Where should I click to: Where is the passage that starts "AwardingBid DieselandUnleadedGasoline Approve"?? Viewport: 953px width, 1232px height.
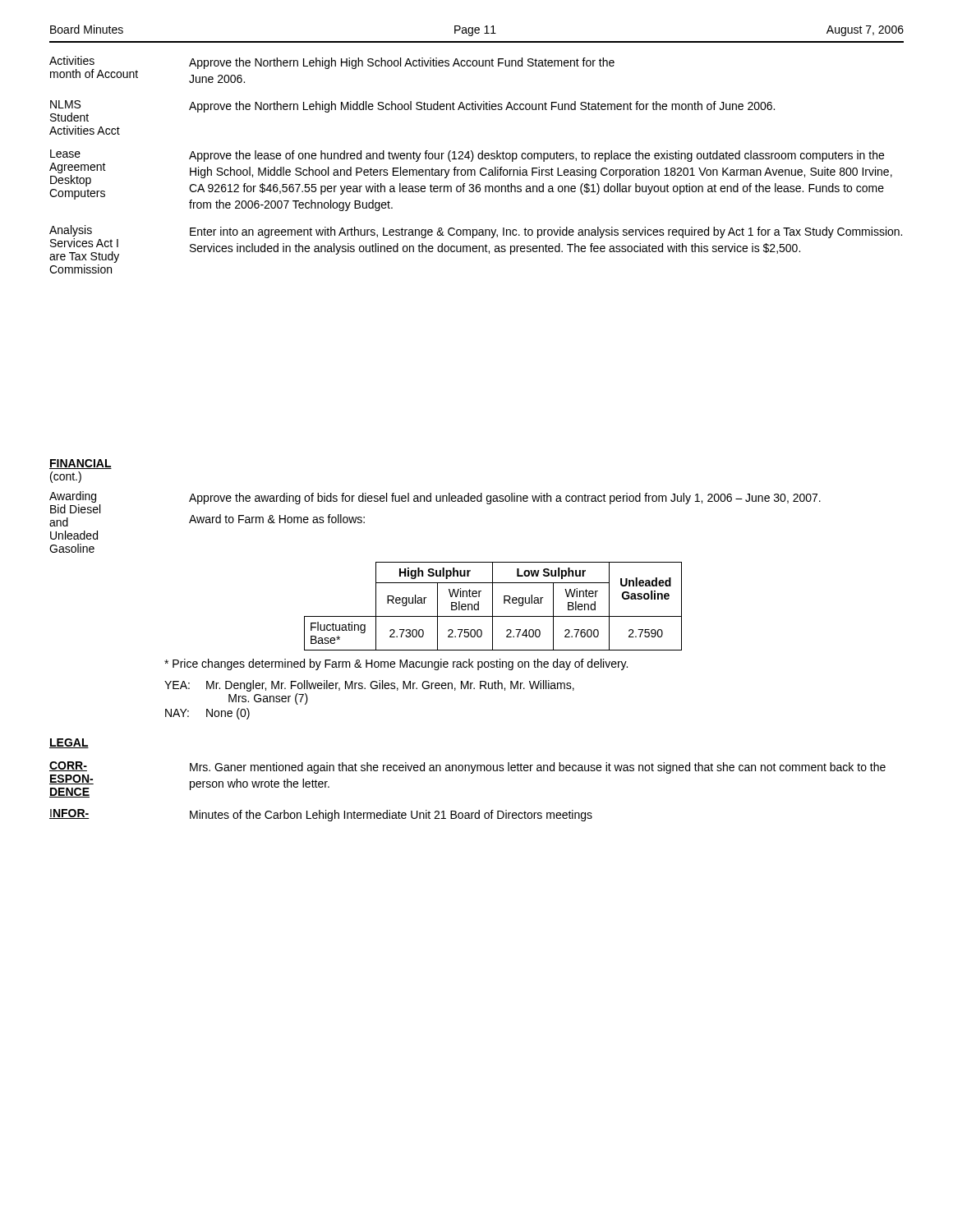click(x=353, y=501)
